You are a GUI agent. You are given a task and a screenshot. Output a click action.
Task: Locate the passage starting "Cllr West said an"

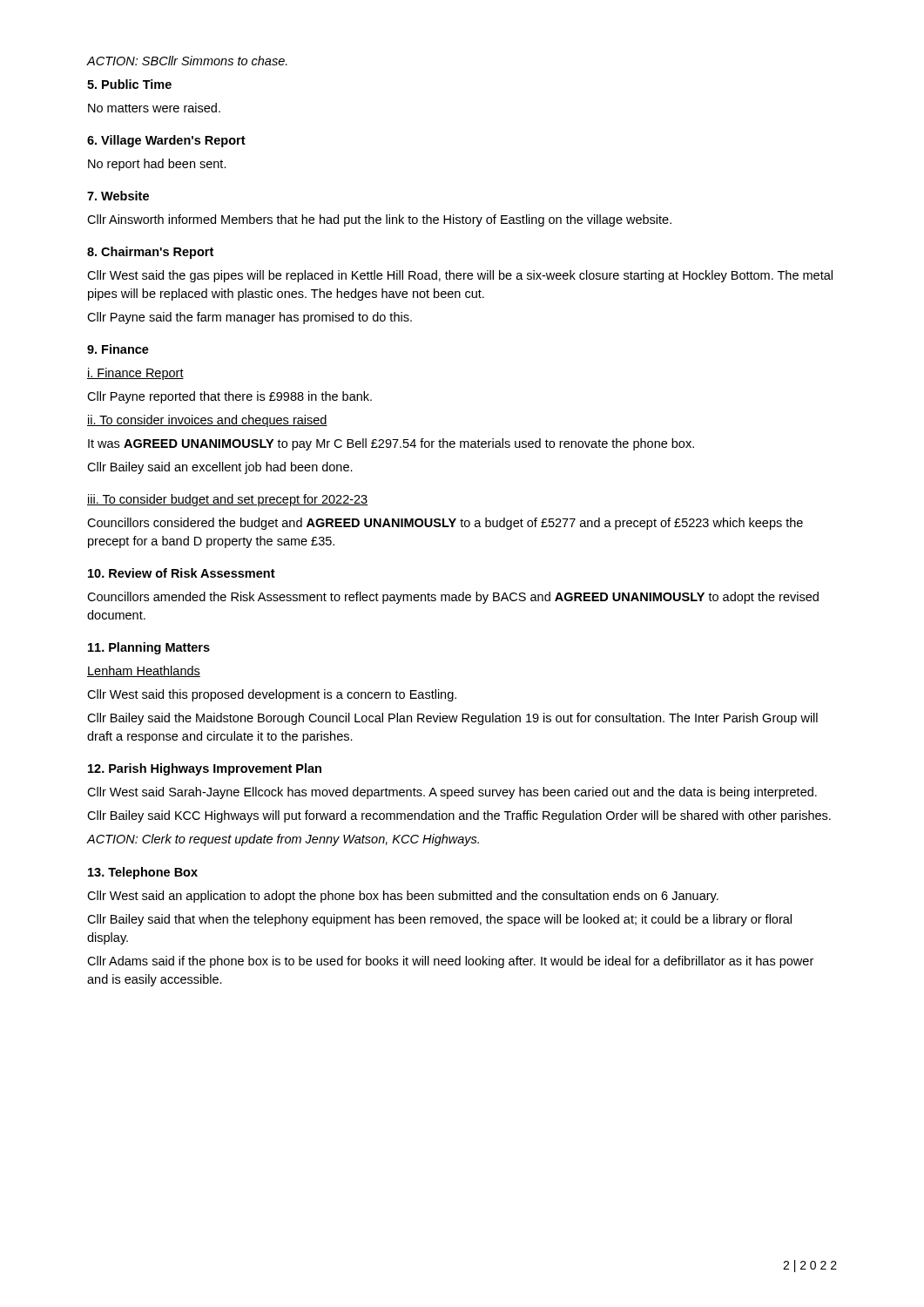point(403,897)
